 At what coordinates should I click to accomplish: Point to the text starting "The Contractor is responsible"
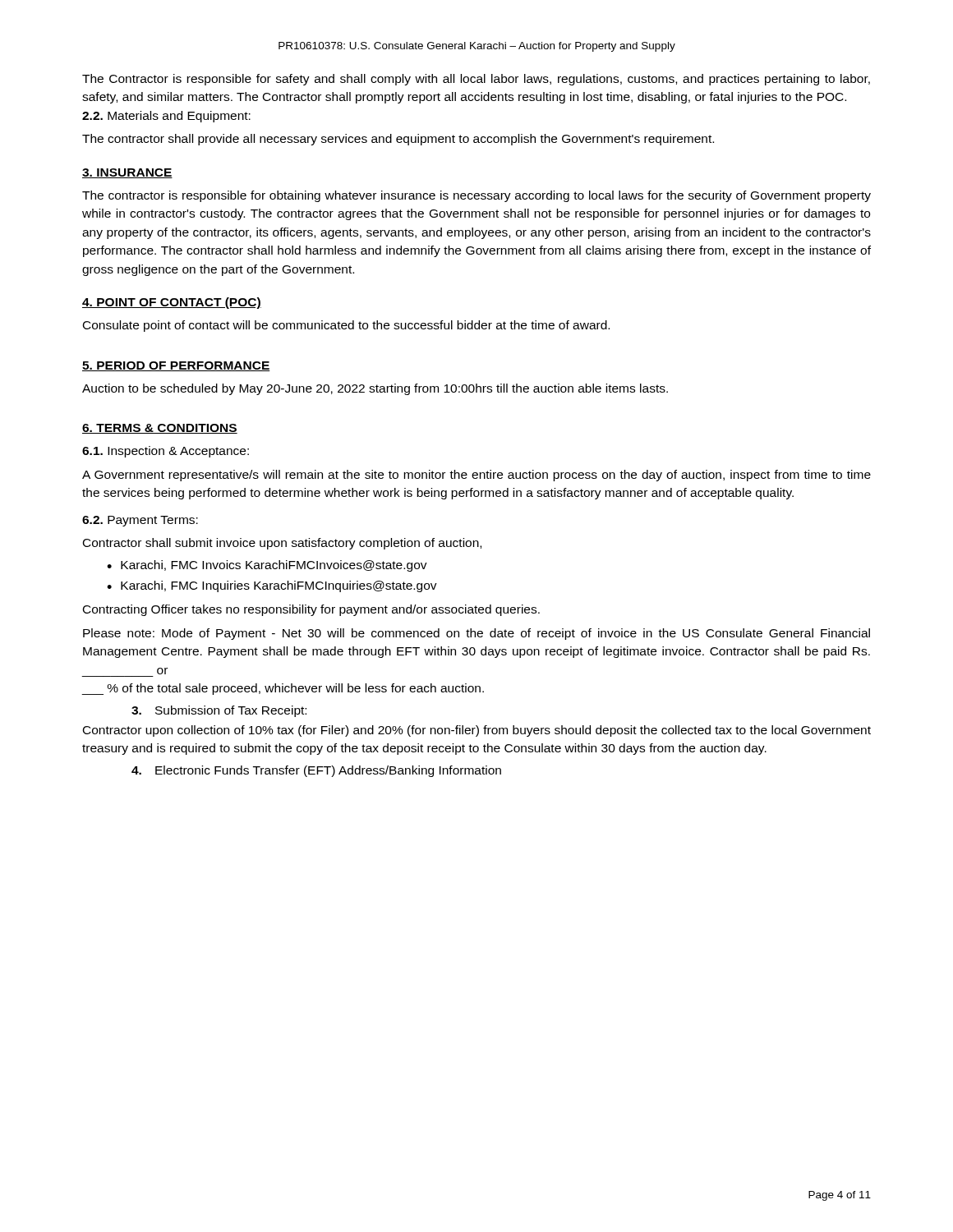476,97
